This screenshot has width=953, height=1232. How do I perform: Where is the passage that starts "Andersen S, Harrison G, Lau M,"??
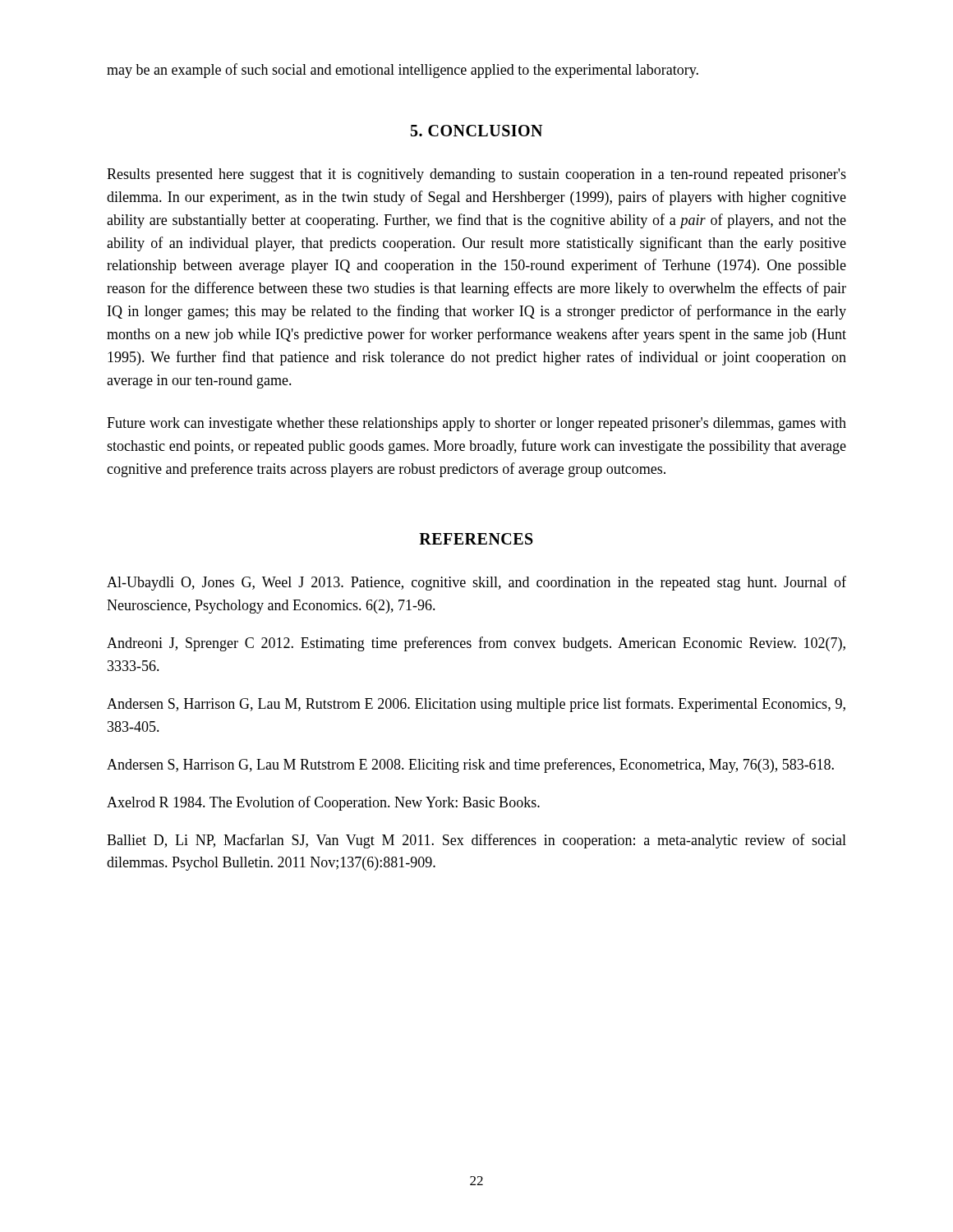coord(476,715)
